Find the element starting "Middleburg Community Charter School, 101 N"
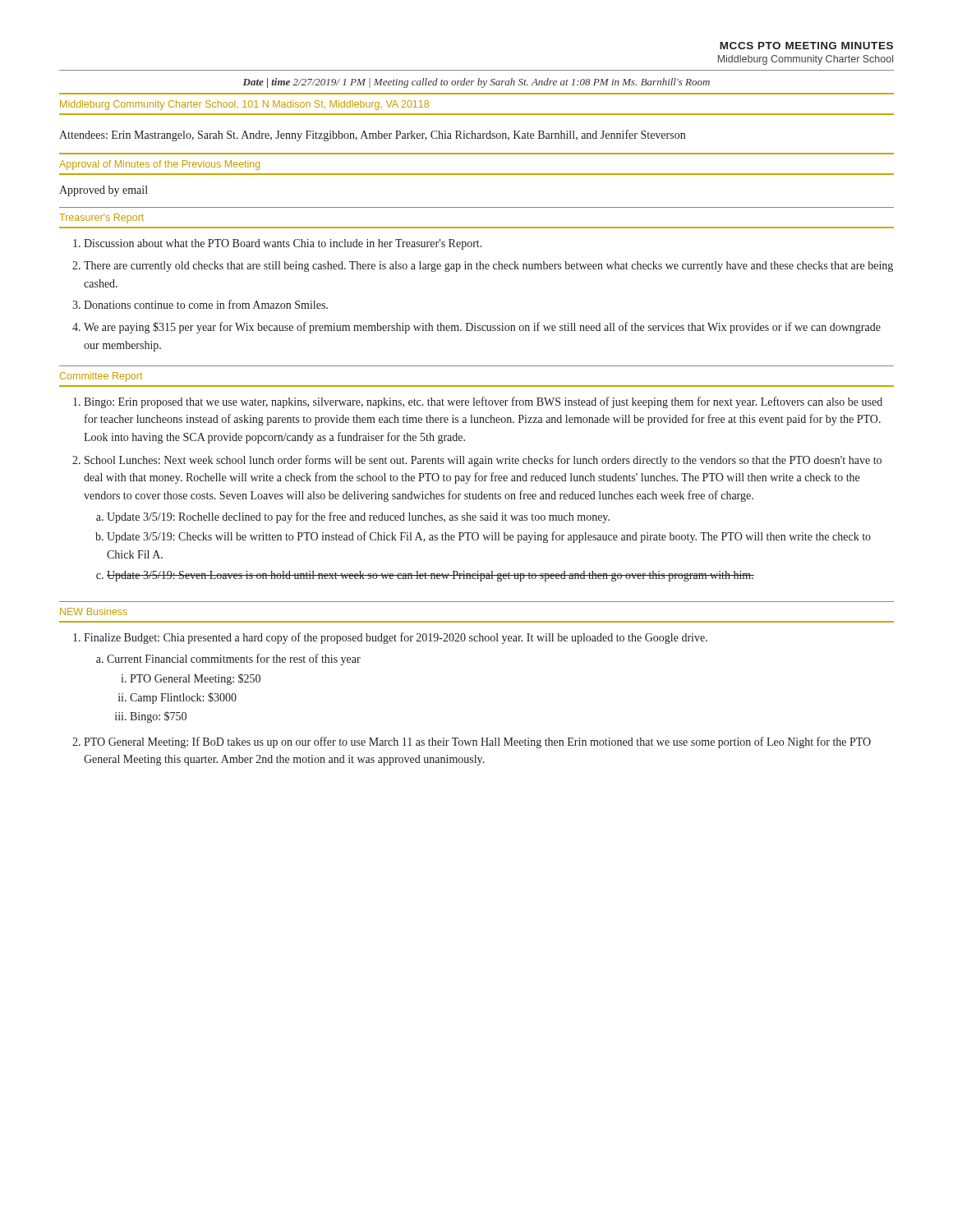 pyautogui.click(x=244, y=104)
